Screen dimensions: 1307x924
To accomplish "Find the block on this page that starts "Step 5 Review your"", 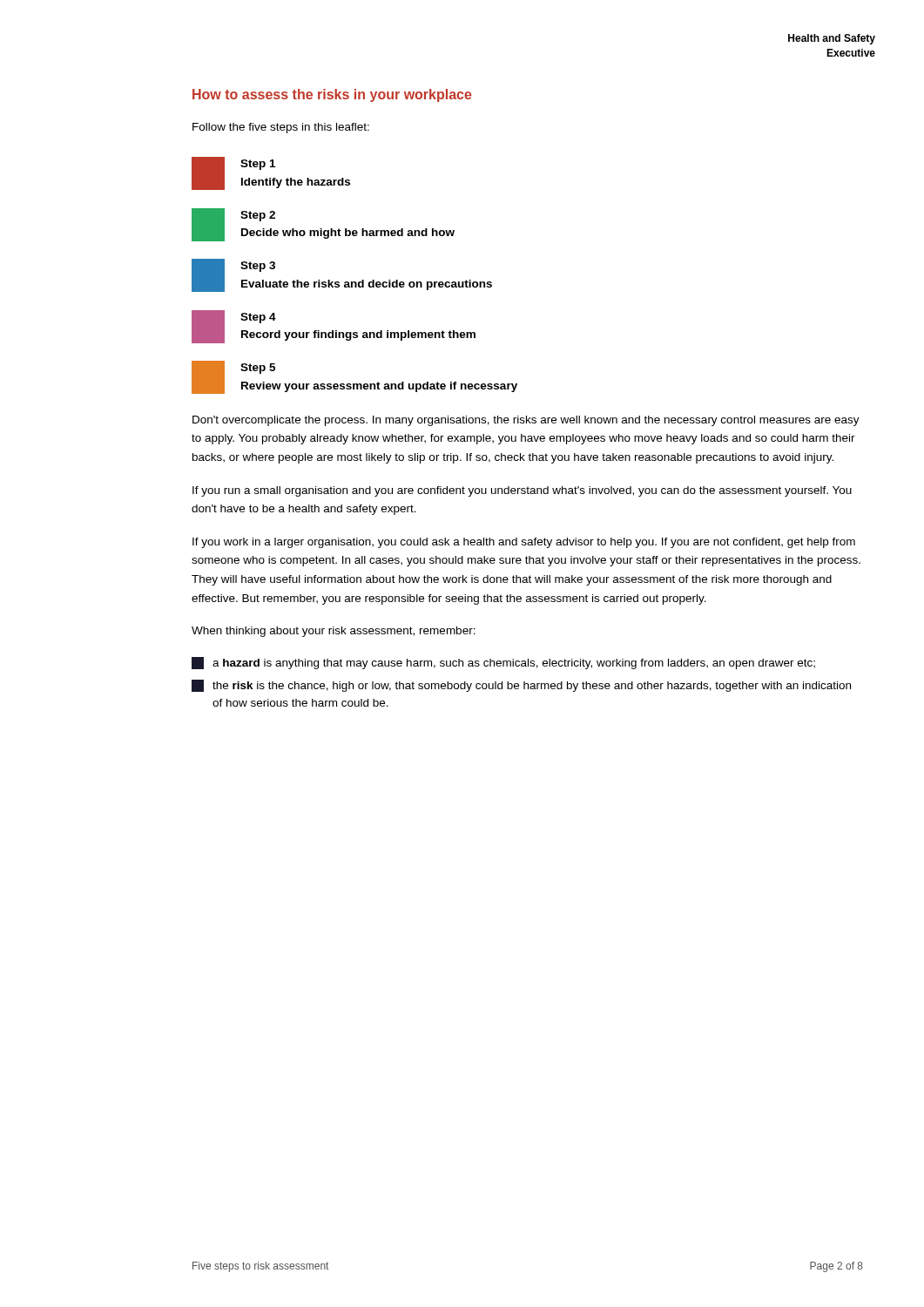I will [355, 377].
